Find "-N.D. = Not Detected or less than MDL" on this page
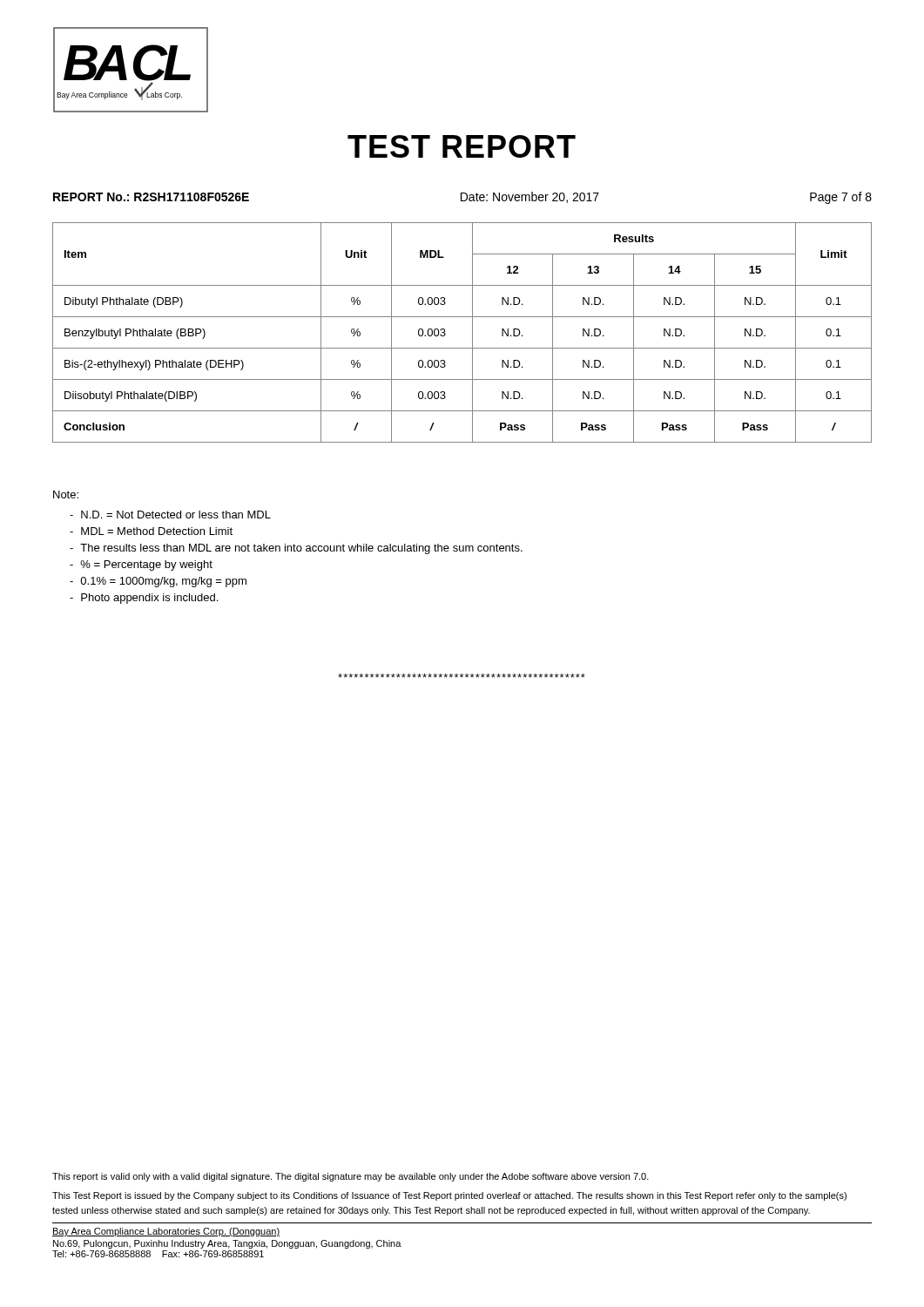Image resolution: width=924 pixels, height=1307 pixels. [x=170, y=515]
